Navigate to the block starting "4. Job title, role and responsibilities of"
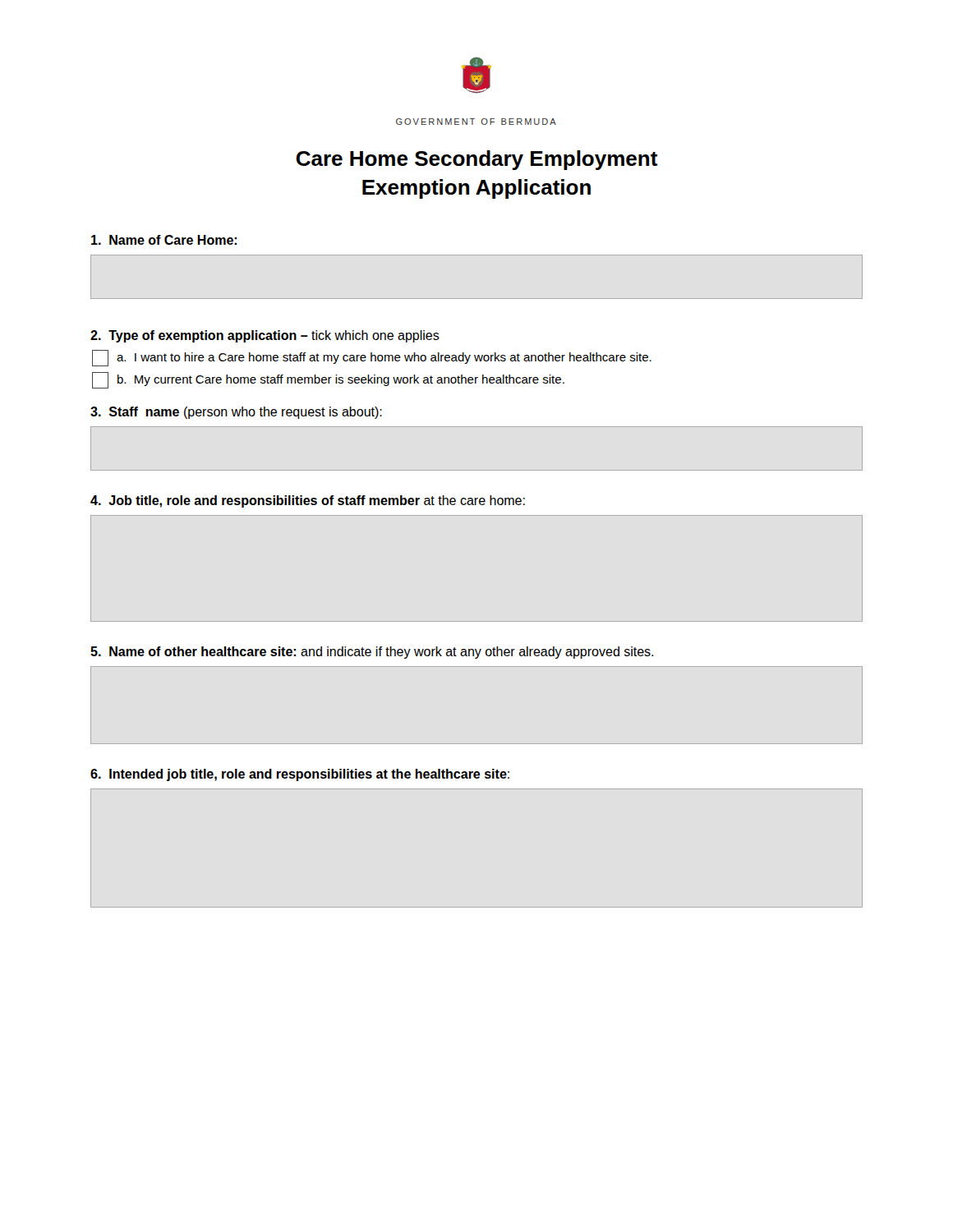 (x=308, y=501)
